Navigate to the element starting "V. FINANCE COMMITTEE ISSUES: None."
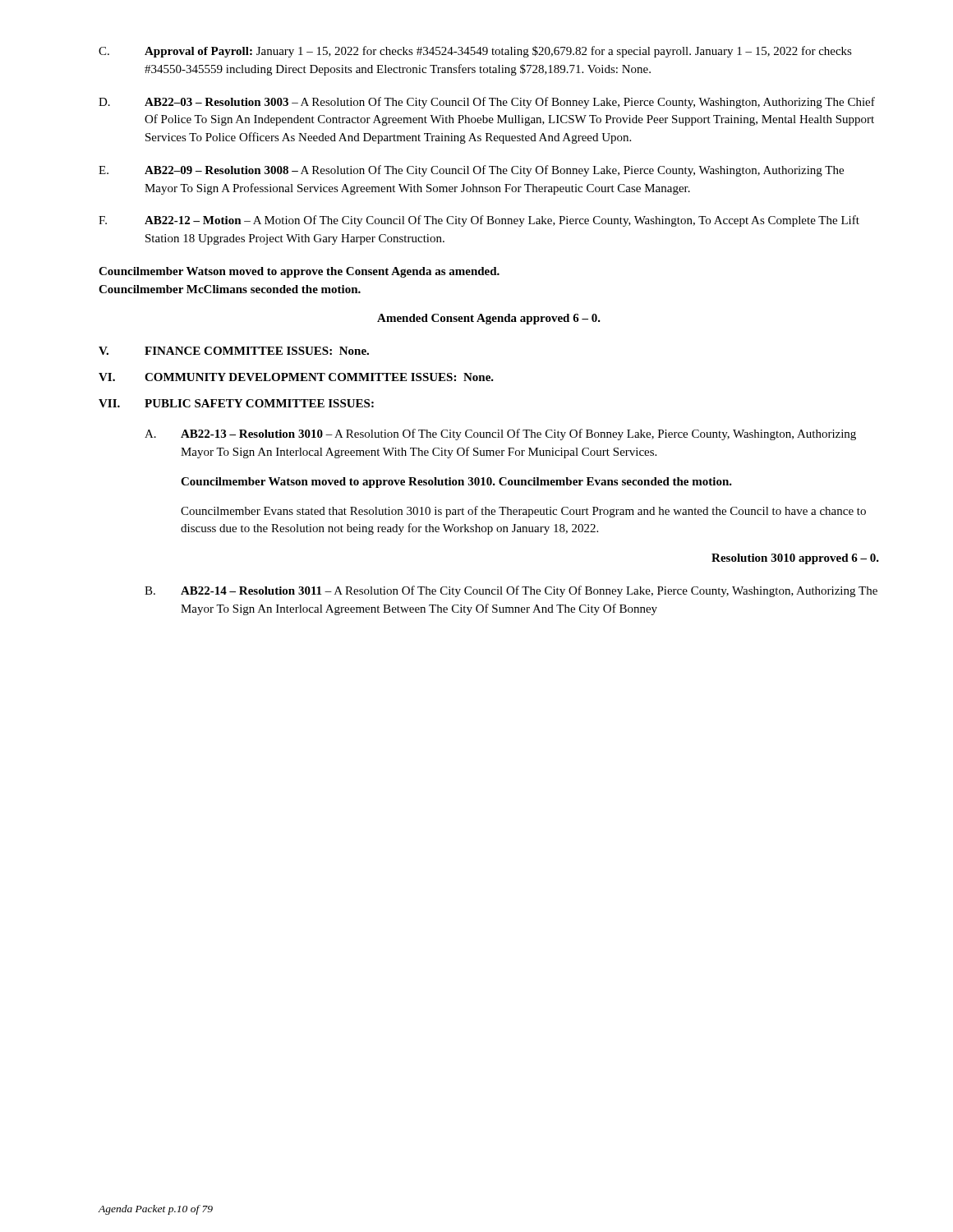The width and height of the screenshot is (953, 1232). tap(234, 351)
